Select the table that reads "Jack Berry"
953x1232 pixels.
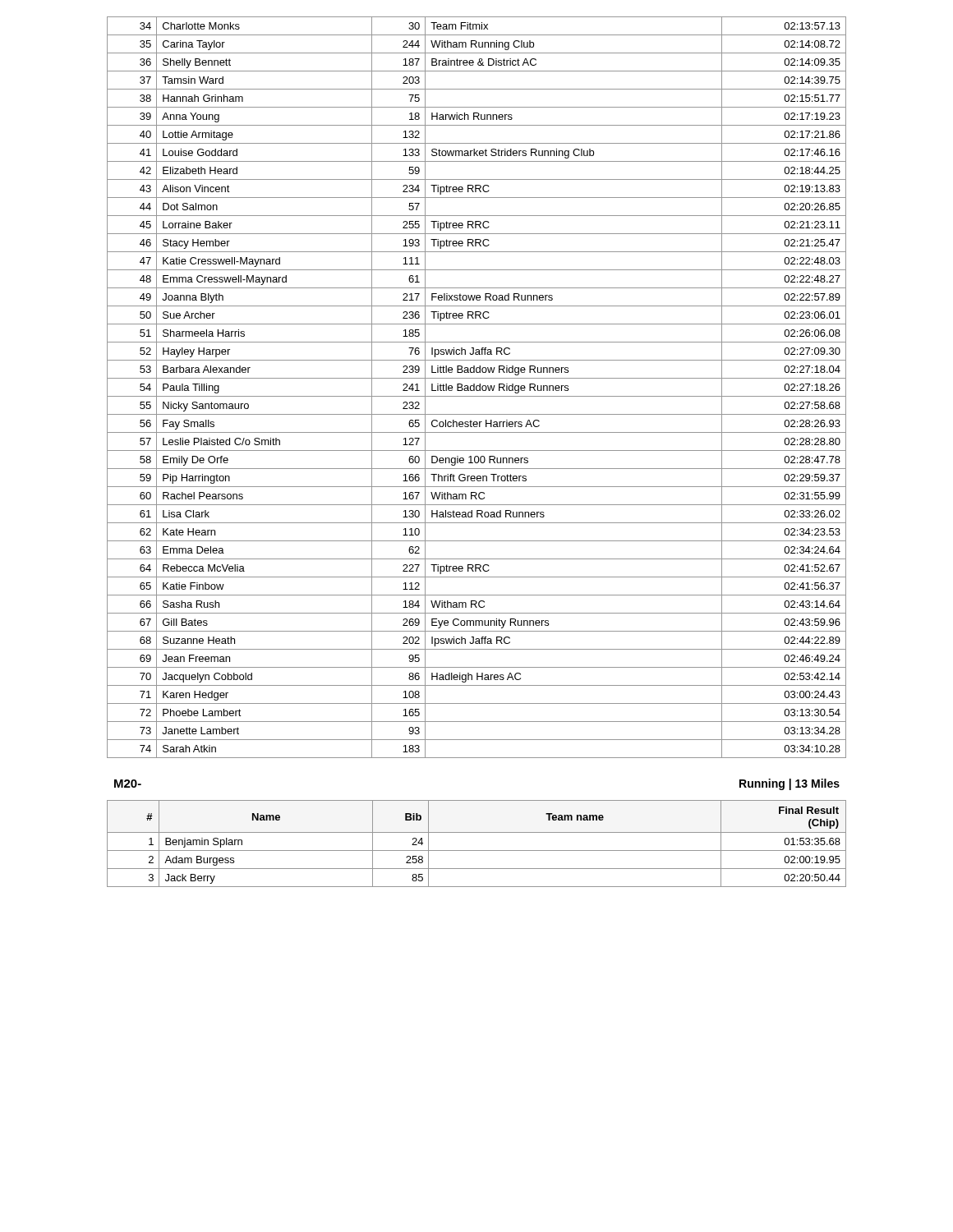[x=476, y=843]
